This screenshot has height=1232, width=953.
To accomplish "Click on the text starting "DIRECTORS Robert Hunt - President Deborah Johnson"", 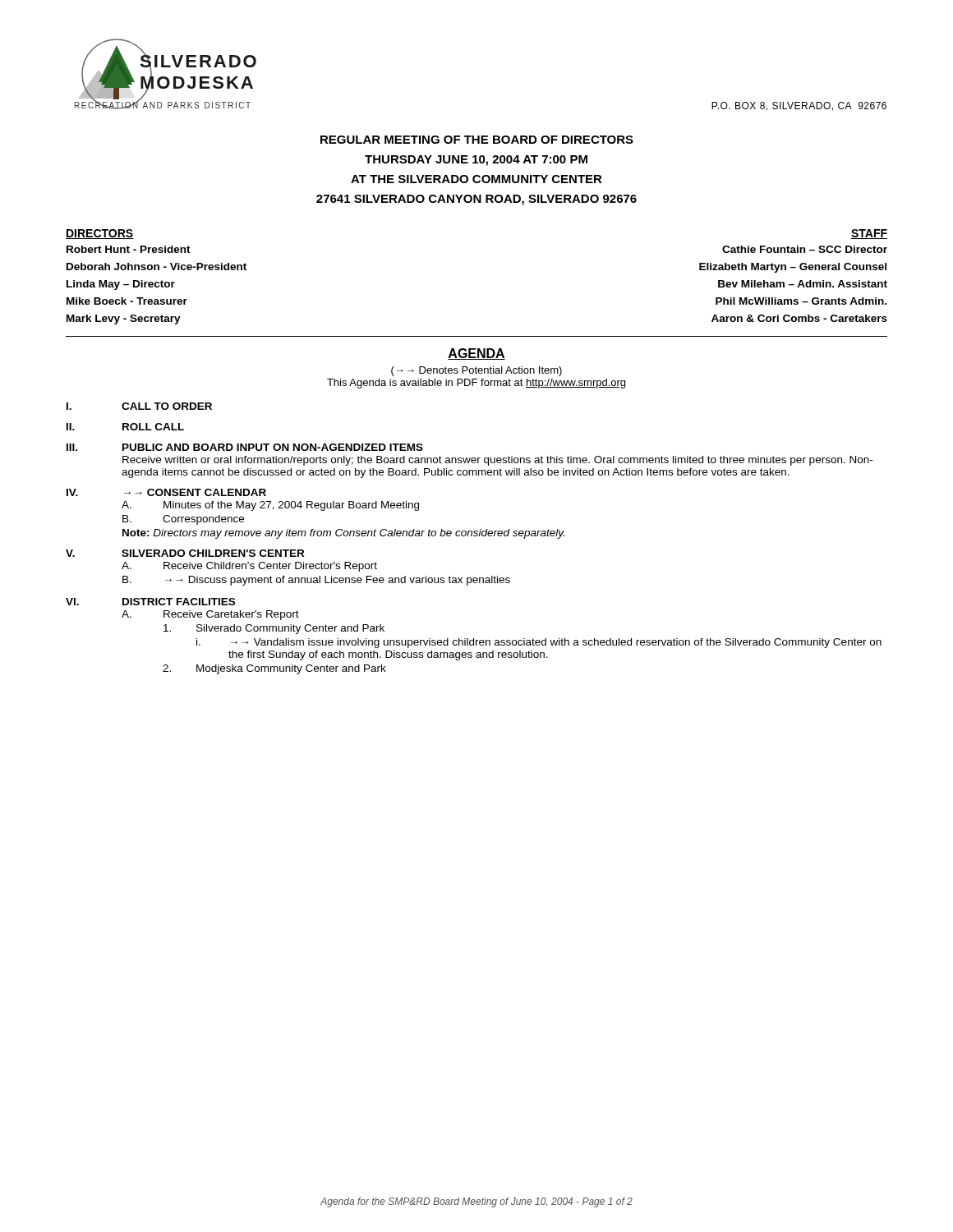I will (x=100, y=234).
